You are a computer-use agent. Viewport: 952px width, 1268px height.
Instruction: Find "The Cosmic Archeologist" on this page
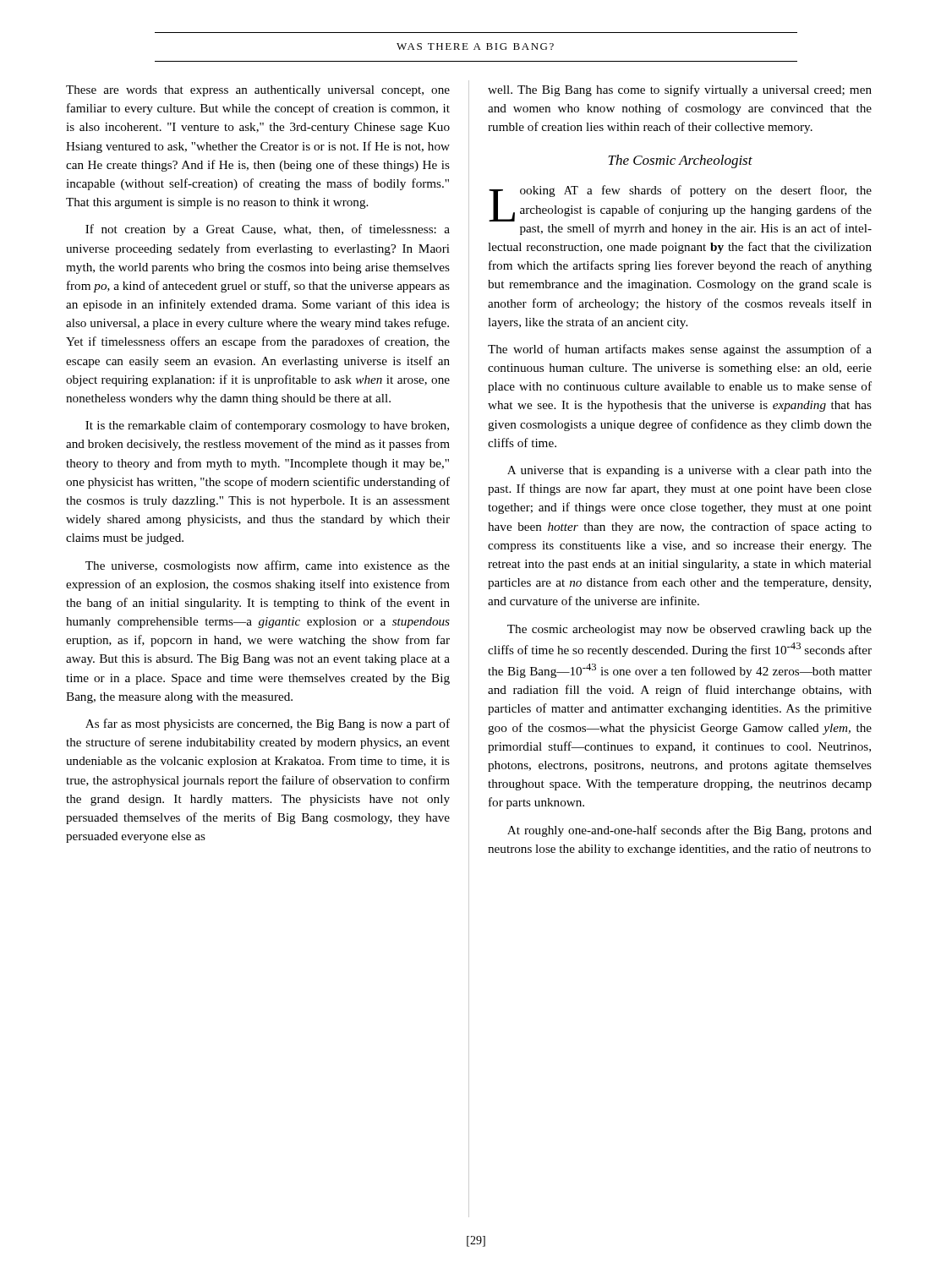tap(680, 160)
